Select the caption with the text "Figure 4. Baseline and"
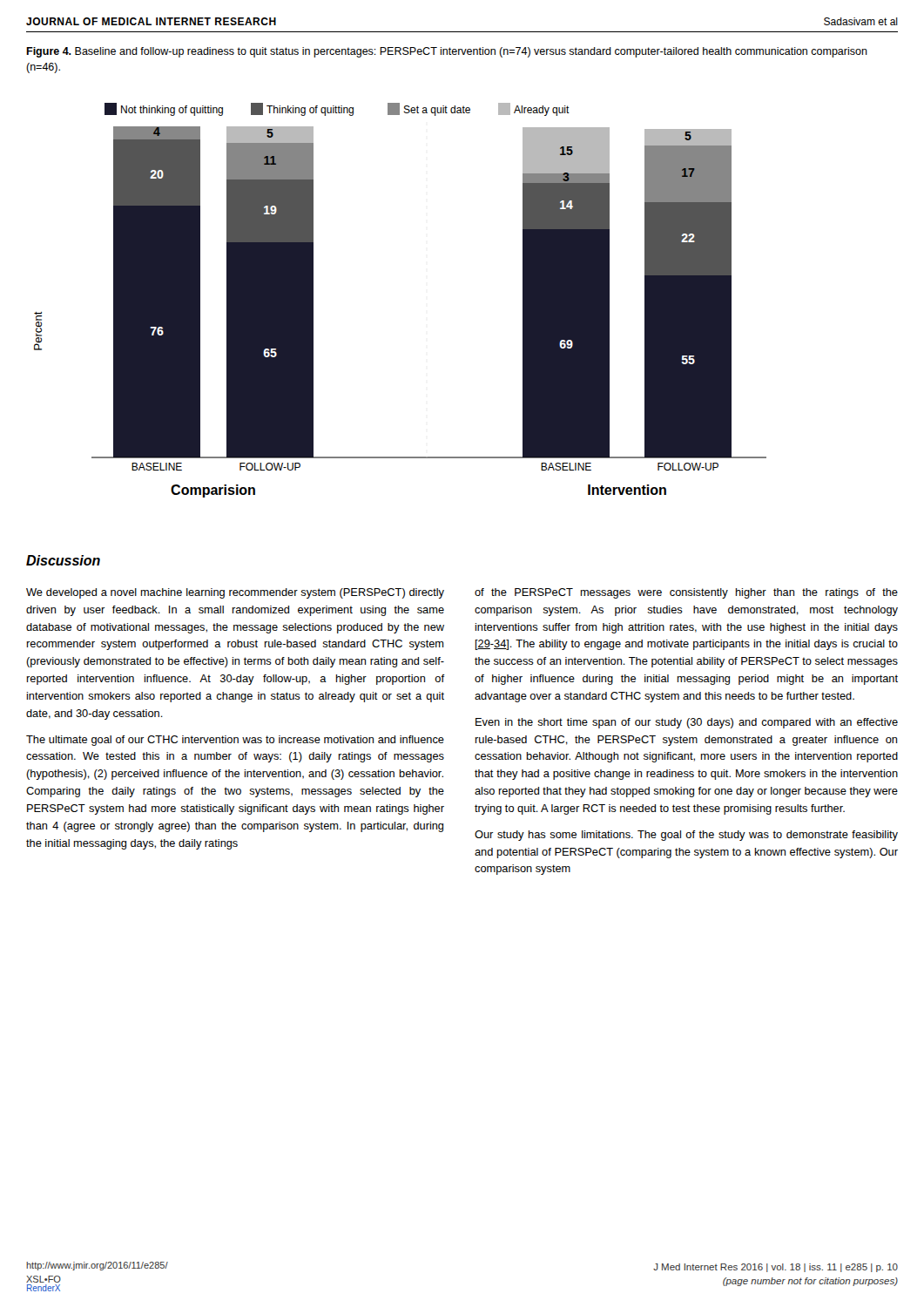This screenshot has height=1307, width=924. point(462,59)
